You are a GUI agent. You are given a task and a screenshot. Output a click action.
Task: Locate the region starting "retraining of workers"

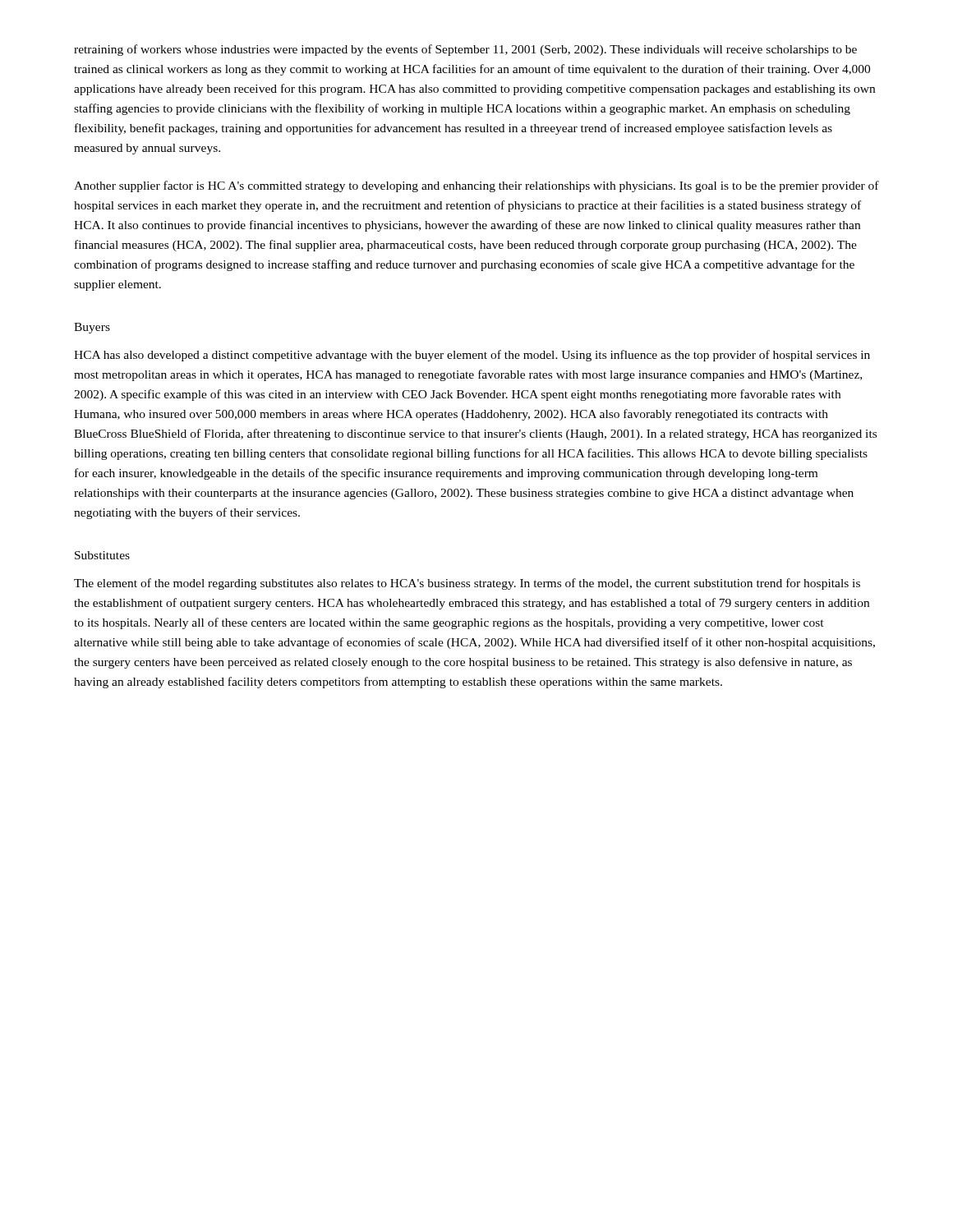point(475,98)
